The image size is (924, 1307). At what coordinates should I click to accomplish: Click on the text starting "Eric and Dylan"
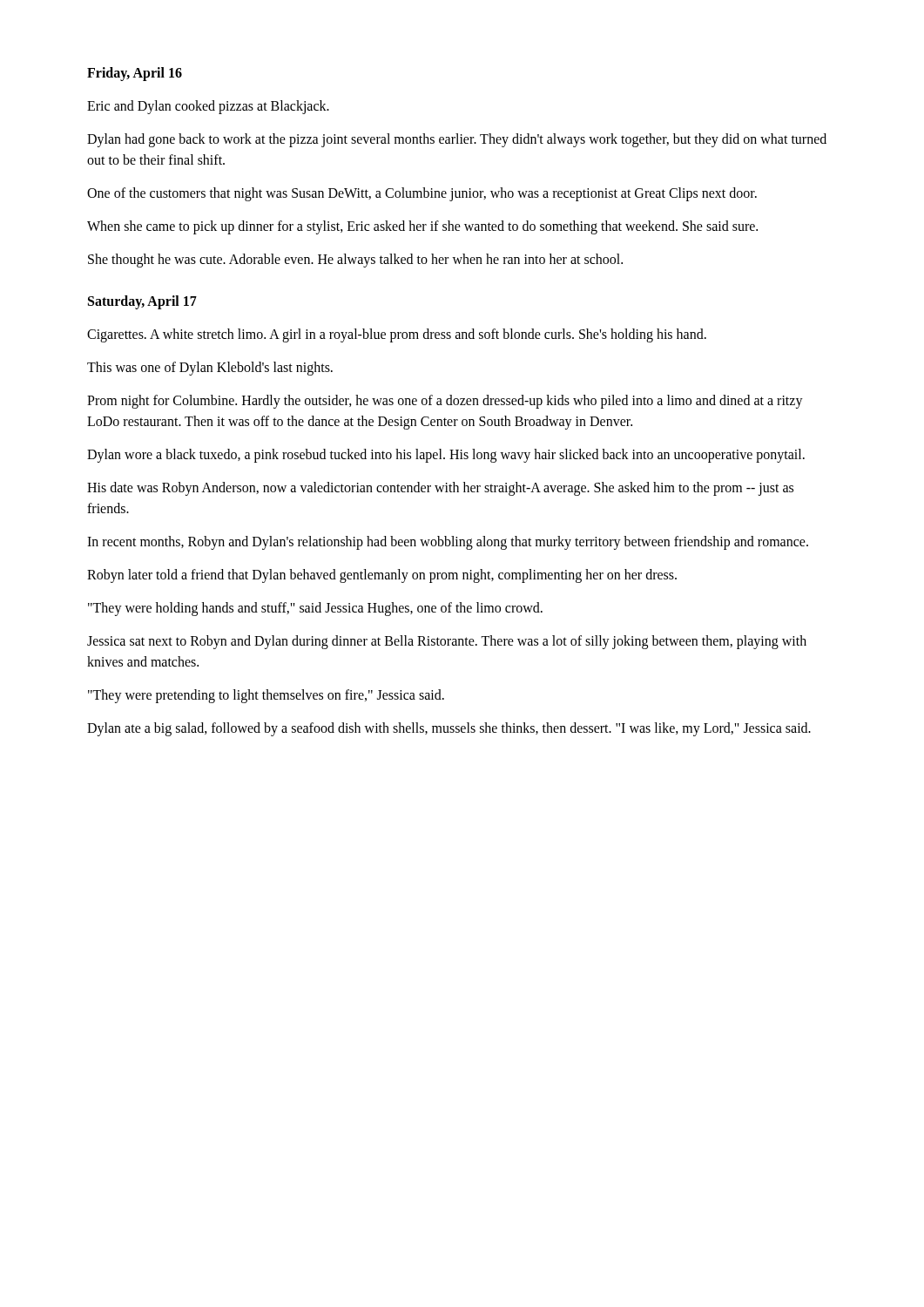(208, 106)
